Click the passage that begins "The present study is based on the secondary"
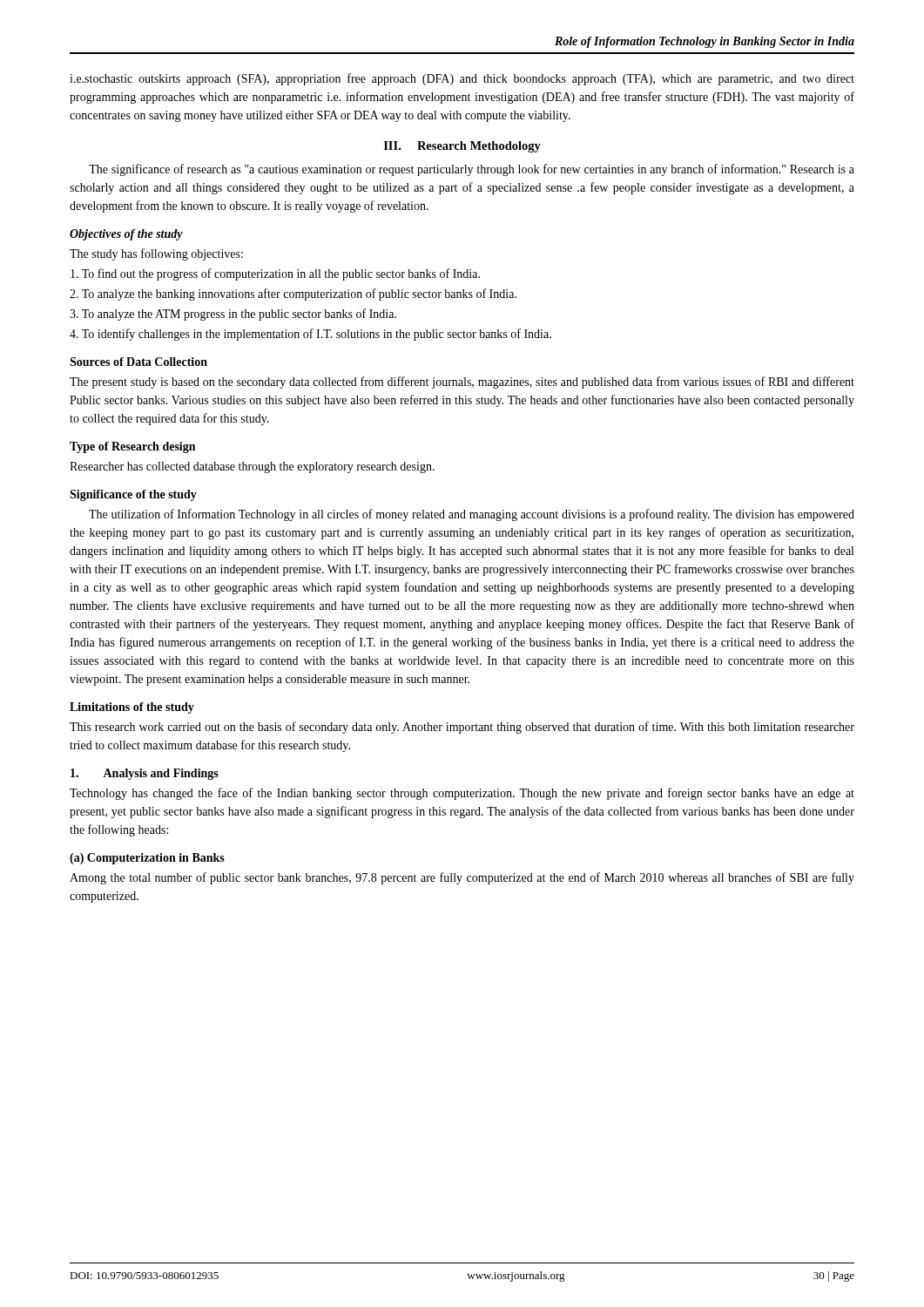Screen dimensions: 1307x924 pos(462,400)
